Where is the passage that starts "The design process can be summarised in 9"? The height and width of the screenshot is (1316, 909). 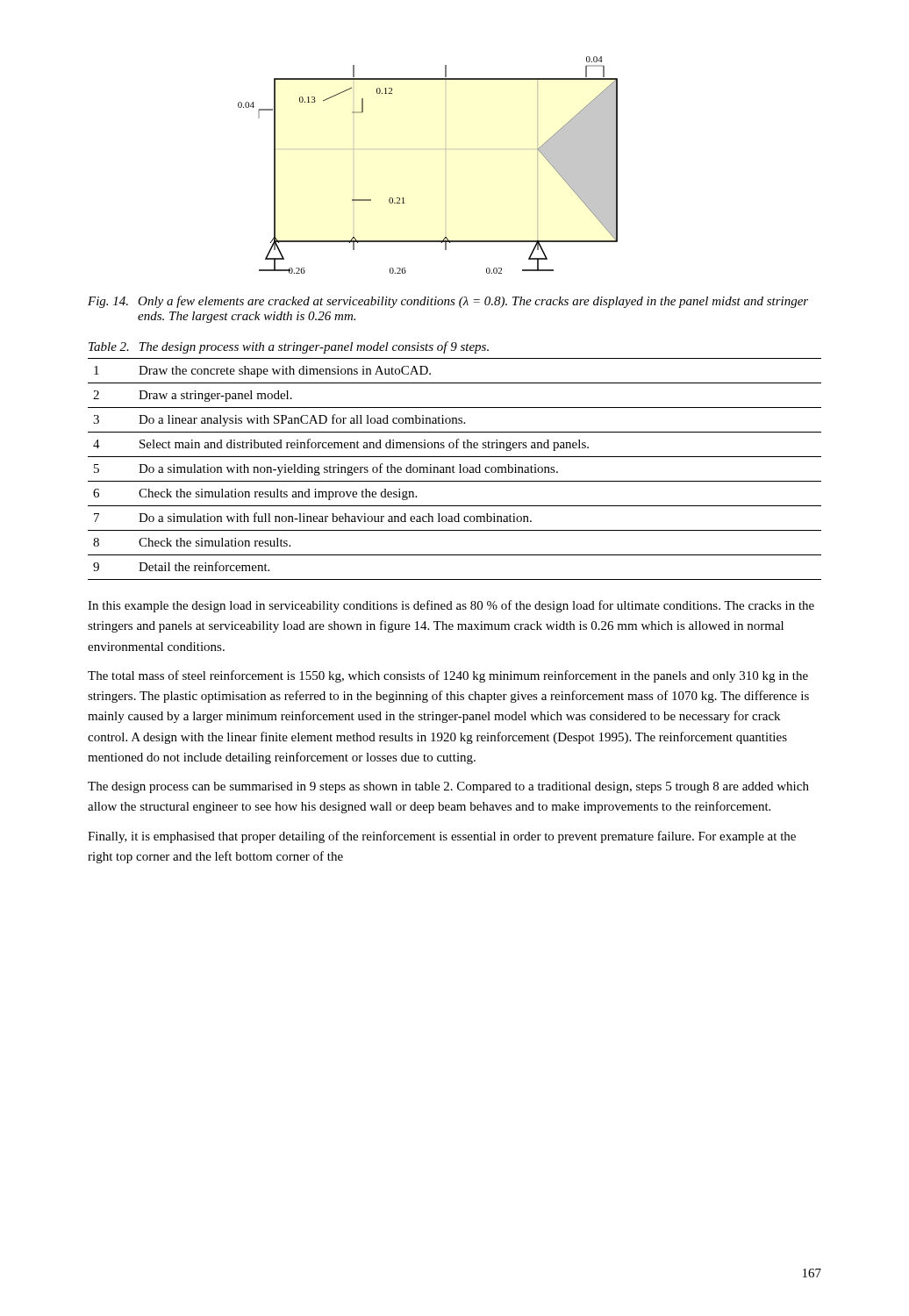pos(448,796)
